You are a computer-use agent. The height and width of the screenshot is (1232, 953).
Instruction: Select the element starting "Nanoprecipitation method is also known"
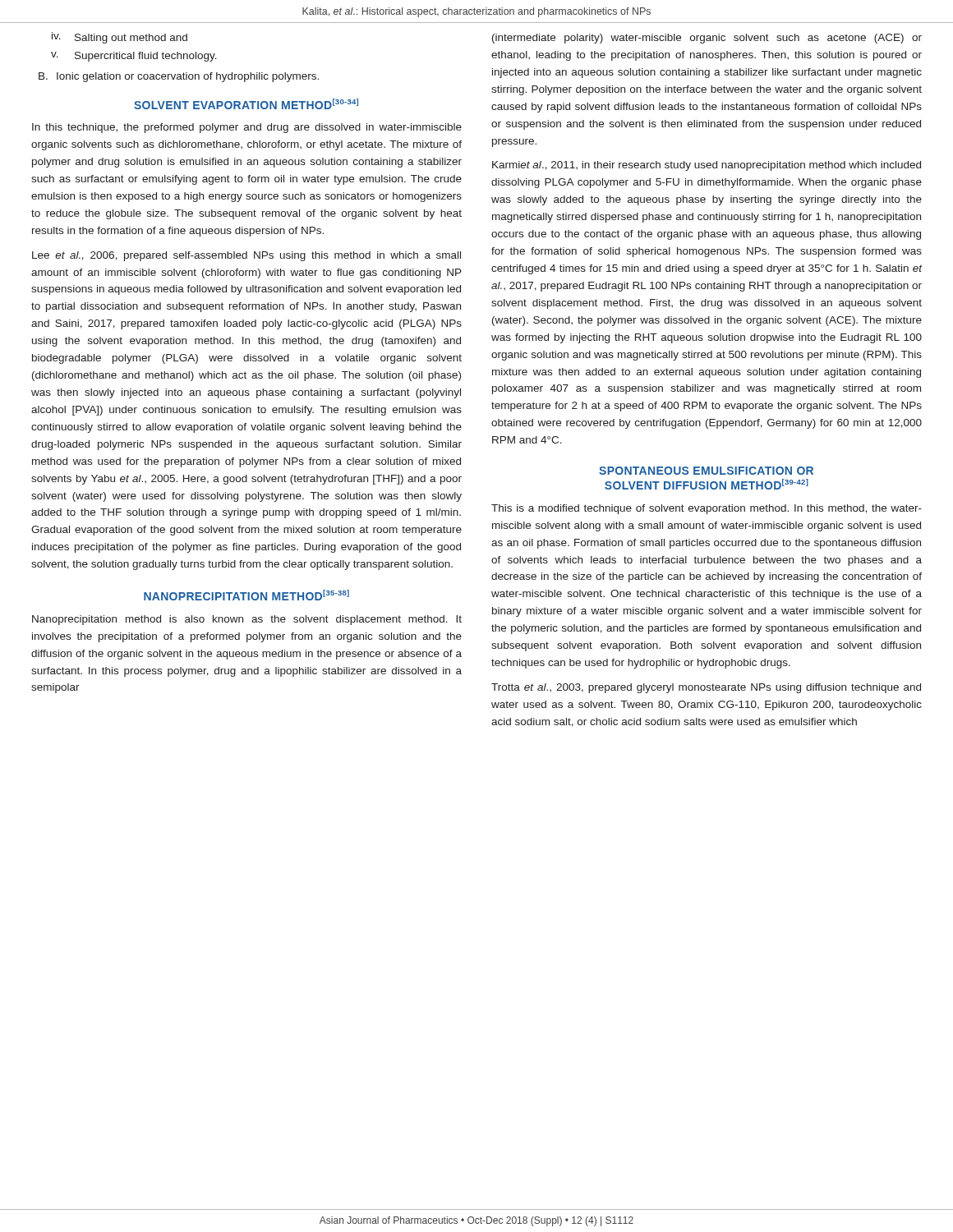[246, 653]
